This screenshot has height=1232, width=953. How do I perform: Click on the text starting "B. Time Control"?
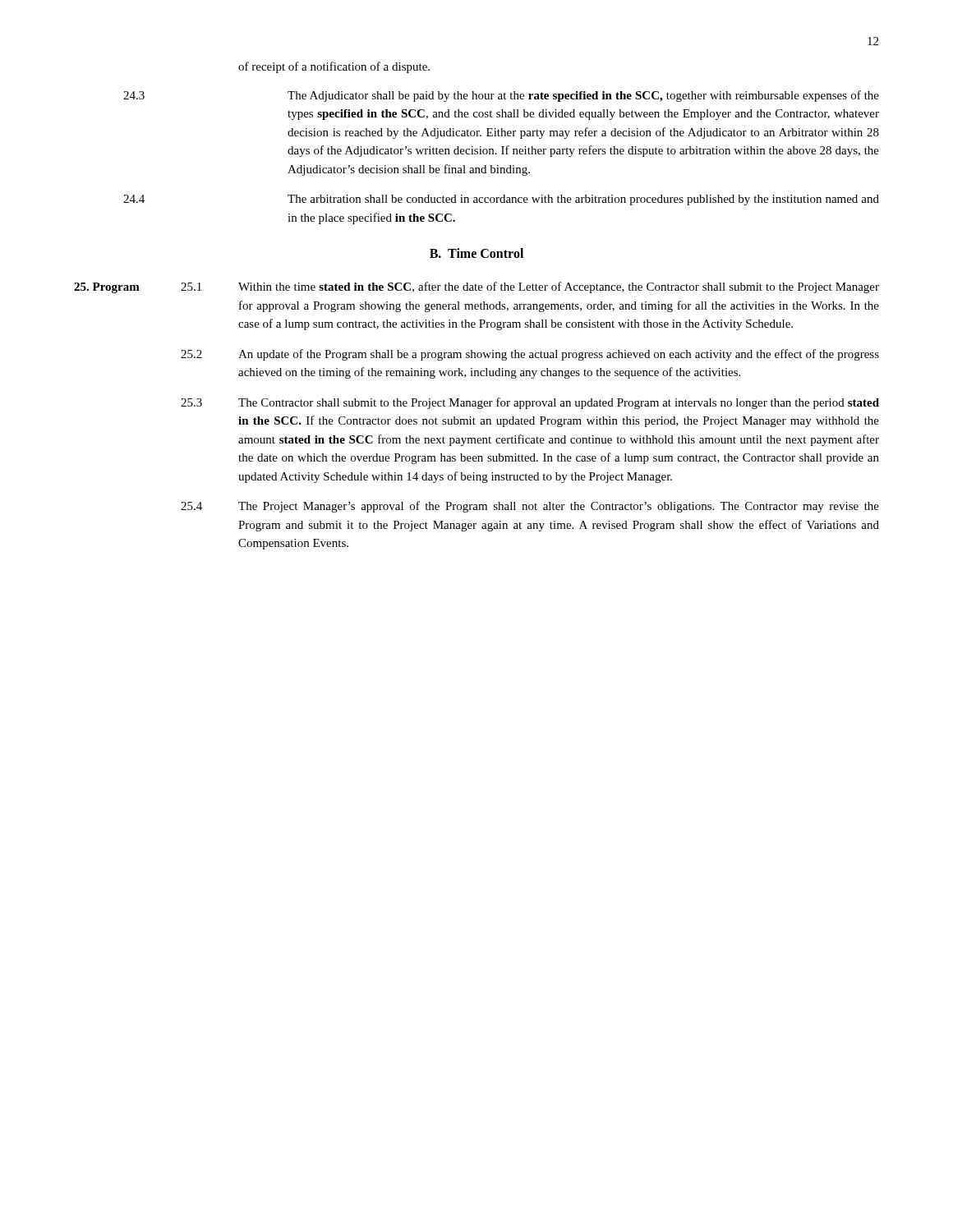tap(476, 253)
